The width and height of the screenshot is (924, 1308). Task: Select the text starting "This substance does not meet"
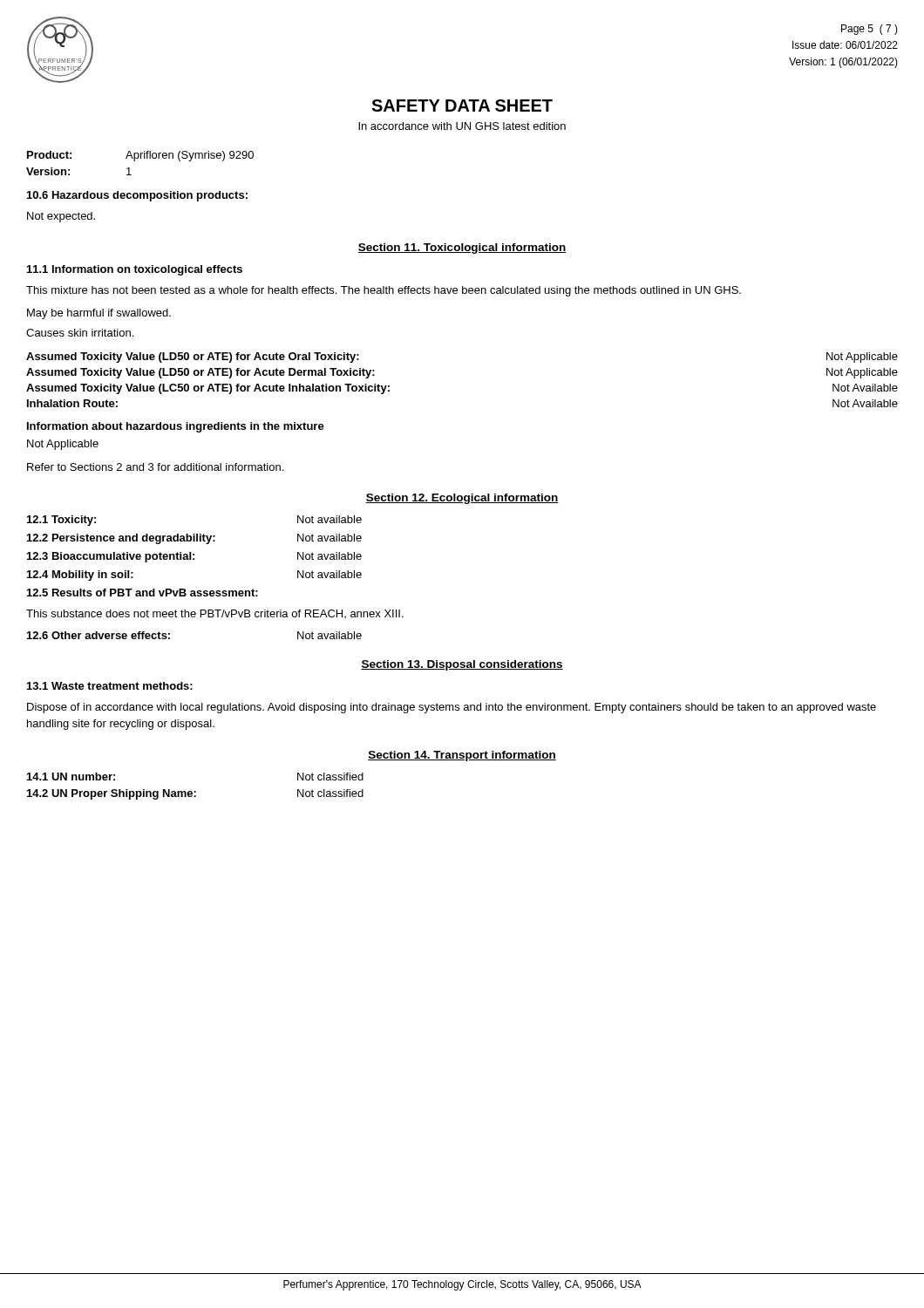pos(215,613)
